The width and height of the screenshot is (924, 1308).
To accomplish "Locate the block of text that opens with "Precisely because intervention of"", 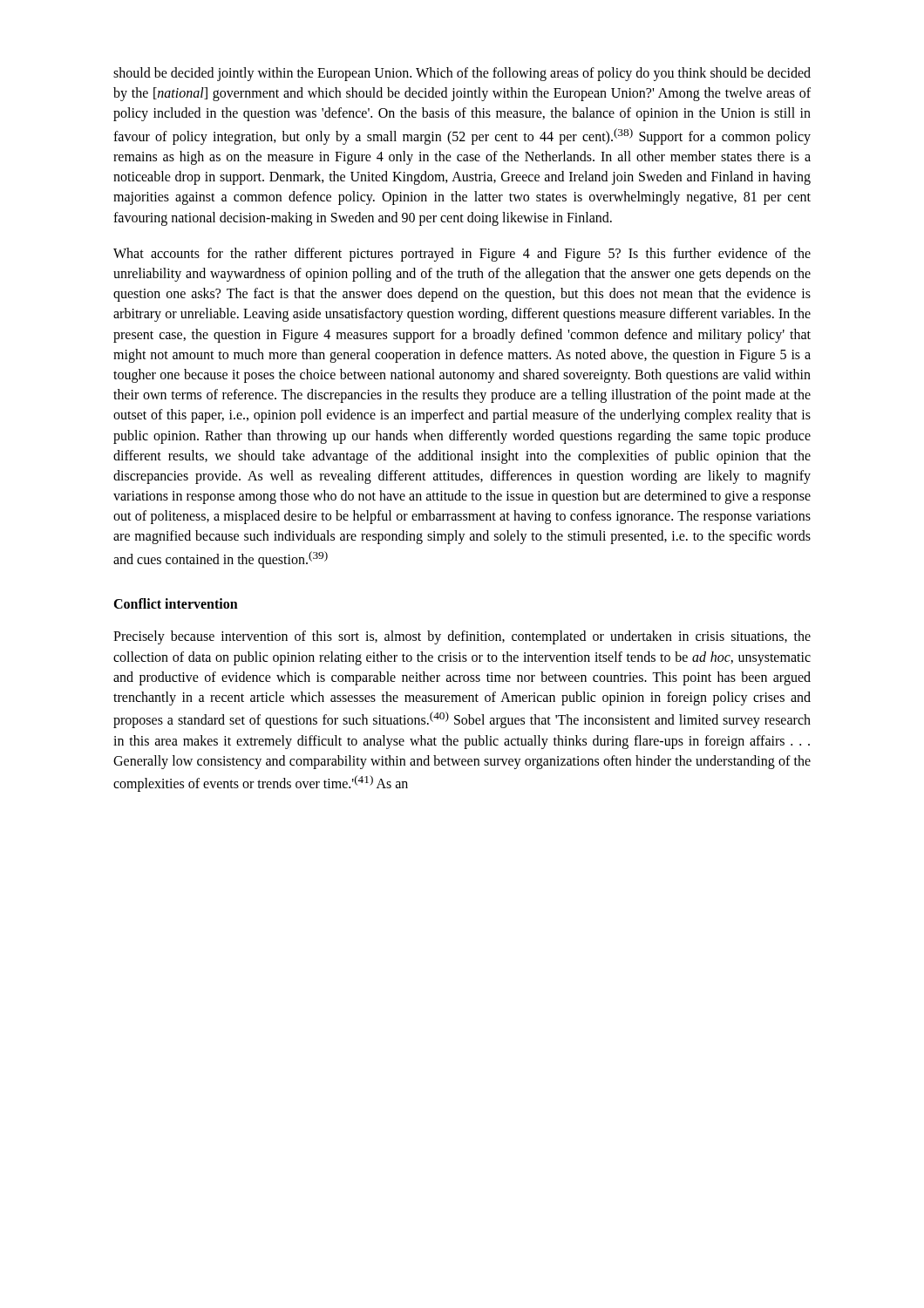I will (x=462, y=710).
